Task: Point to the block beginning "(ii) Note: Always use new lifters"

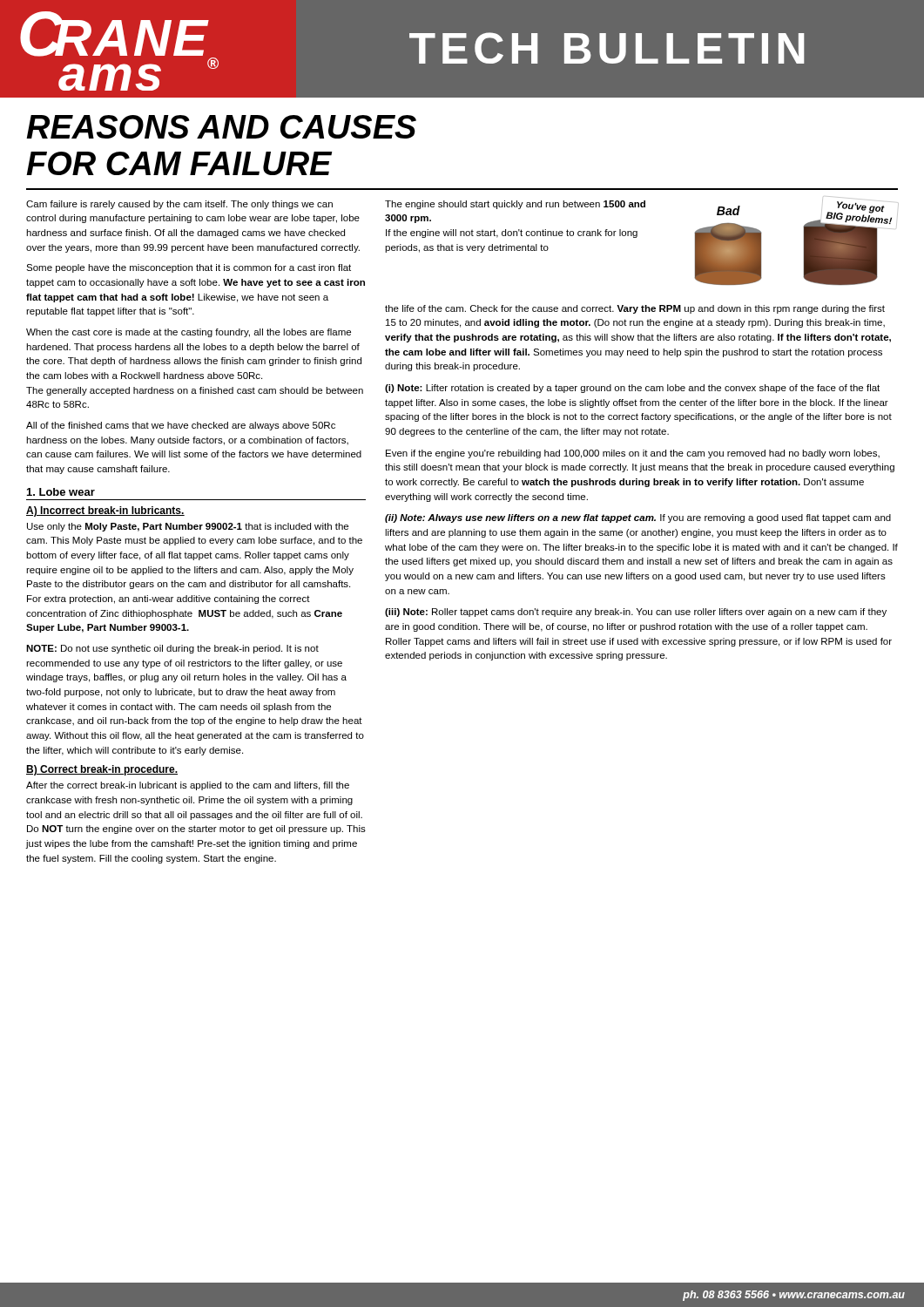Action: pos(641,554)
